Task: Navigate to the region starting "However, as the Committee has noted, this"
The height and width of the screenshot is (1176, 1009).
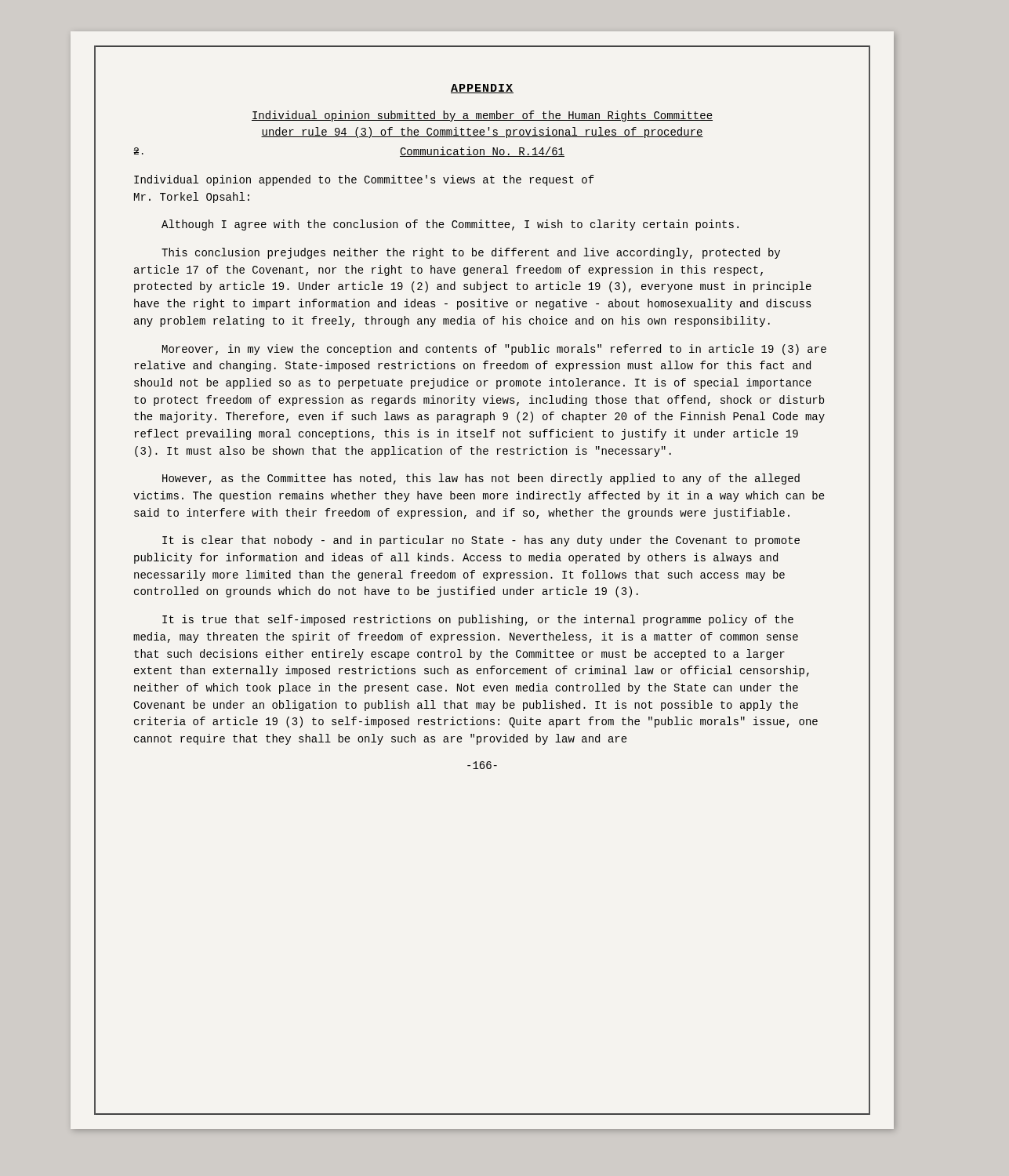Action: [479, 496]
